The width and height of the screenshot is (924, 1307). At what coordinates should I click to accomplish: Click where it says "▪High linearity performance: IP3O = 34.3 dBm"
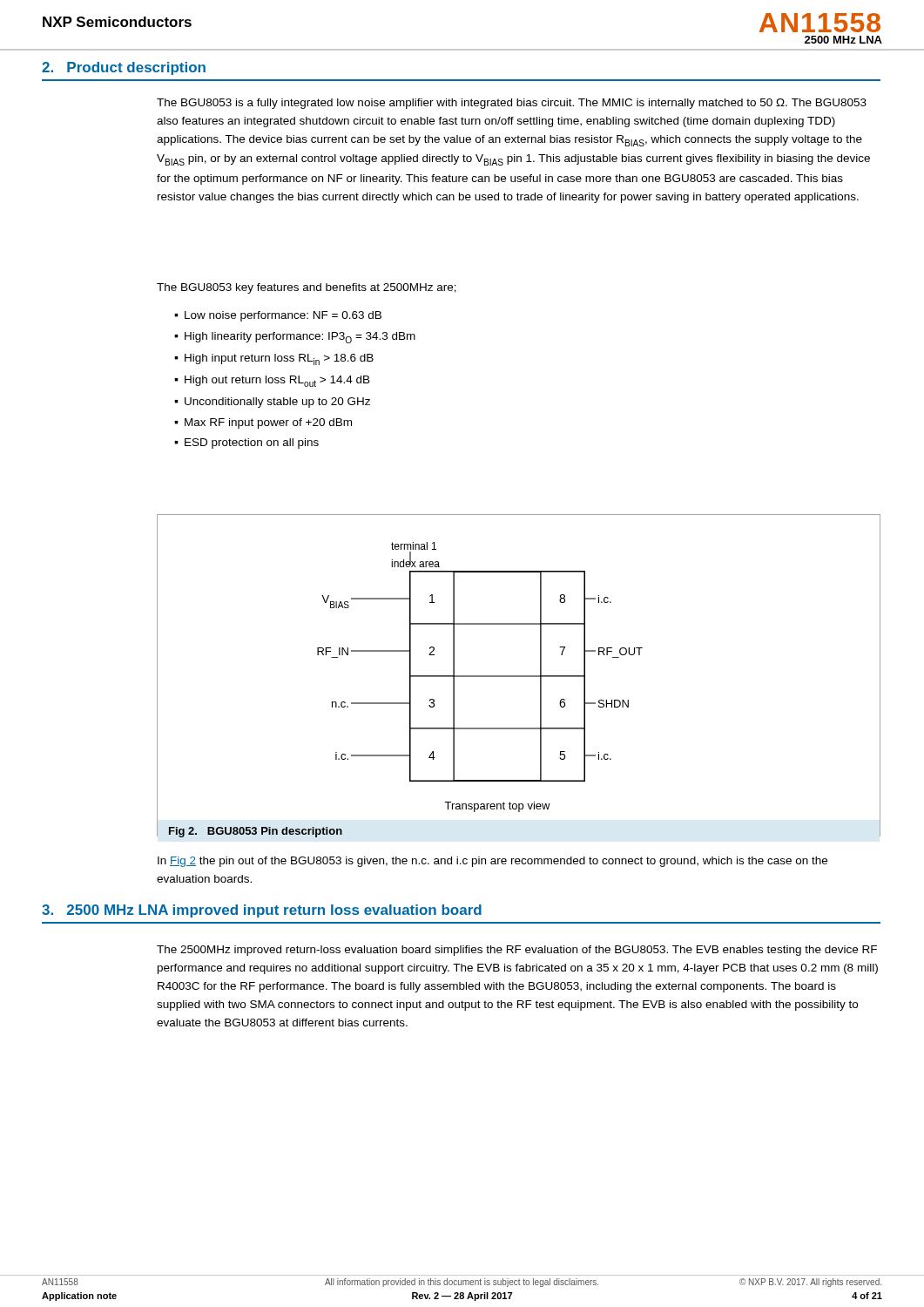[295, 337]
